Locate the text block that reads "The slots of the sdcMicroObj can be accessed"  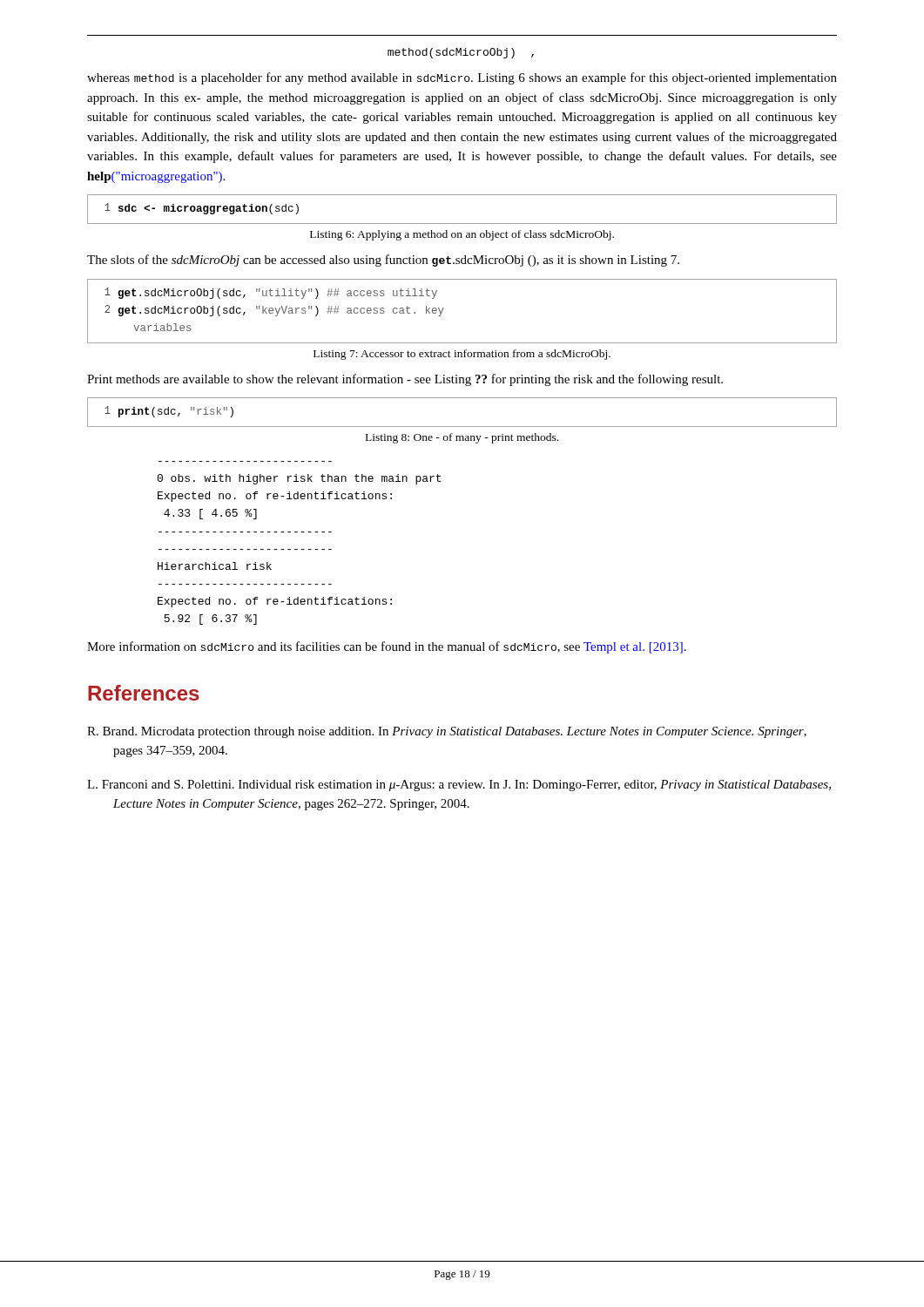coord(462,260)
